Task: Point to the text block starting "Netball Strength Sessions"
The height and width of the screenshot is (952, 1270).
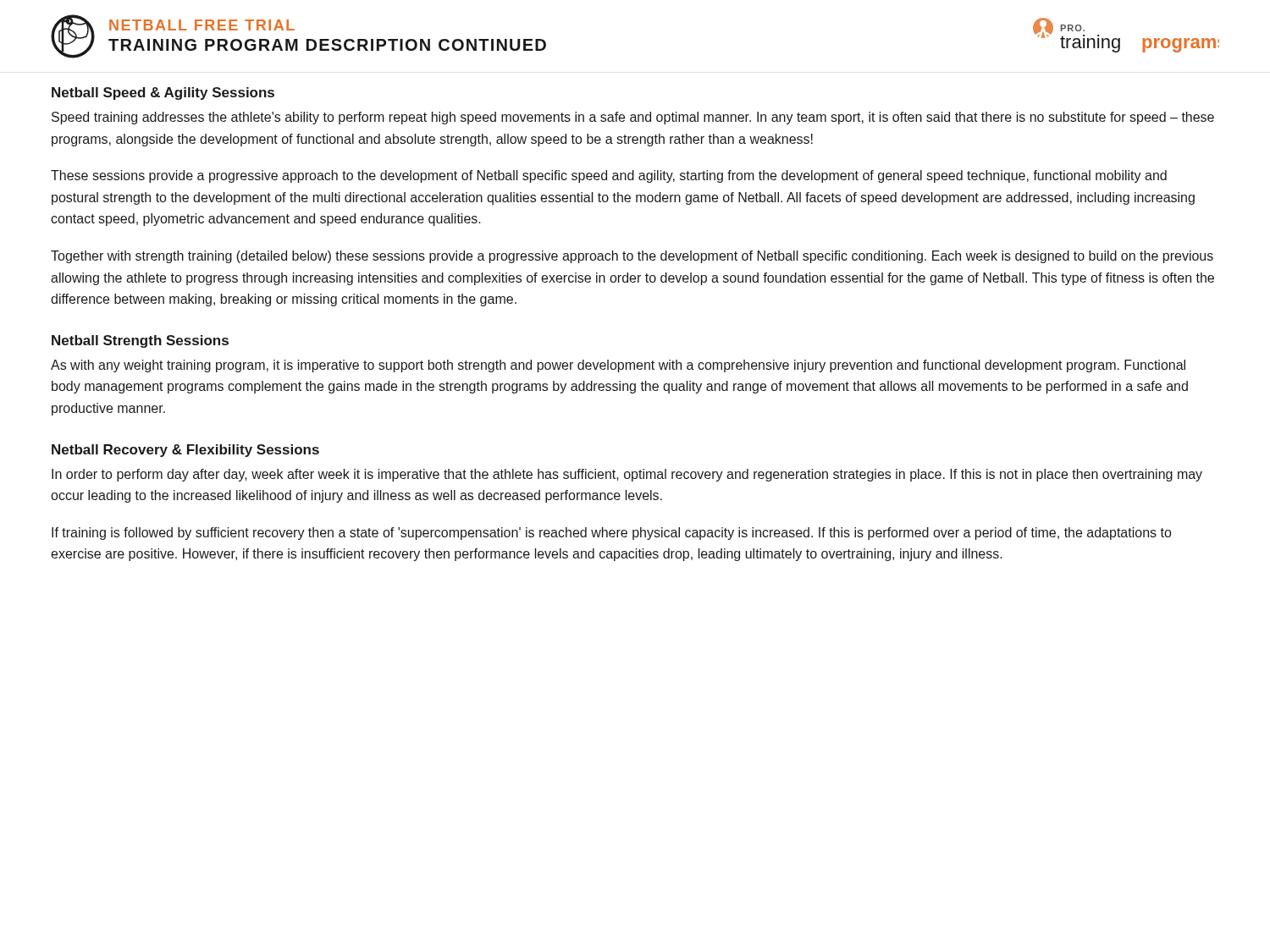Action: point(140,340)
